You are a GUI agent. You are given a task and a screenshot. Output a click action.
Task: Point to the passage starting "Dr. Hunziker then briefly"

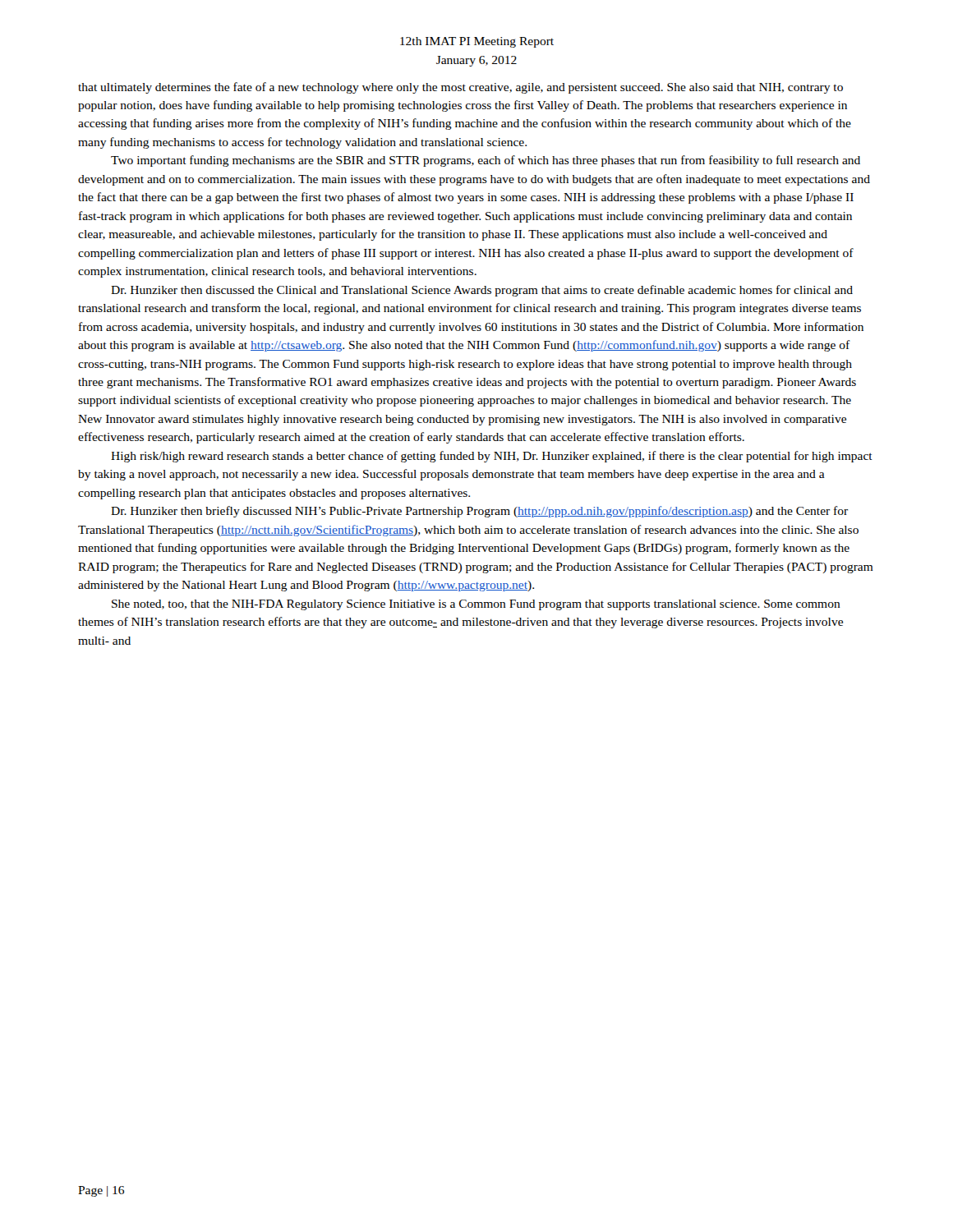tap(476, 548)
